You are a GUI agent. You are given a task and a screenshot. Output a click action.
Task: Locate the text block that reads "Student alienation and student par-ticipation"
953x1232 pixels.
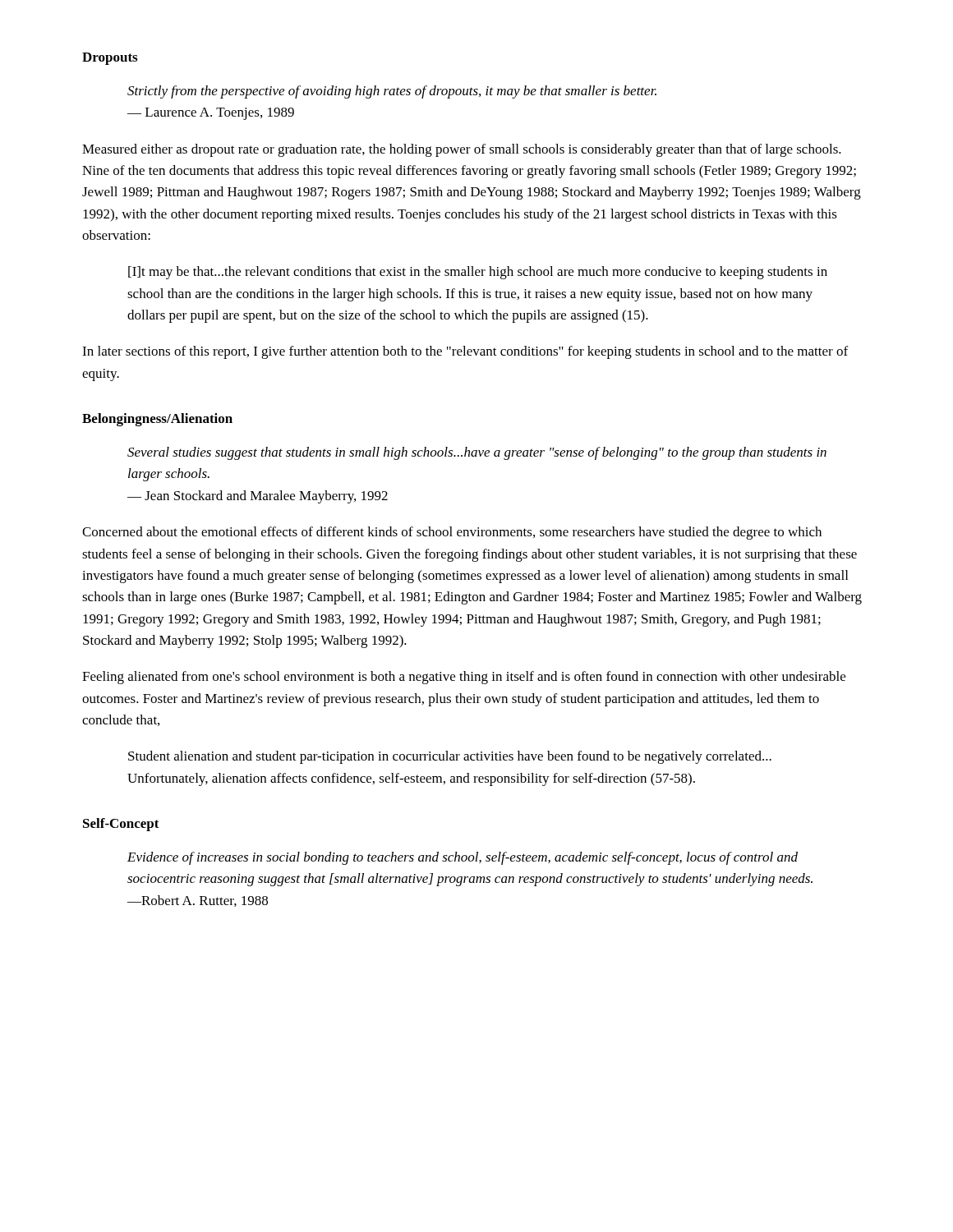[x=450, y=767]
